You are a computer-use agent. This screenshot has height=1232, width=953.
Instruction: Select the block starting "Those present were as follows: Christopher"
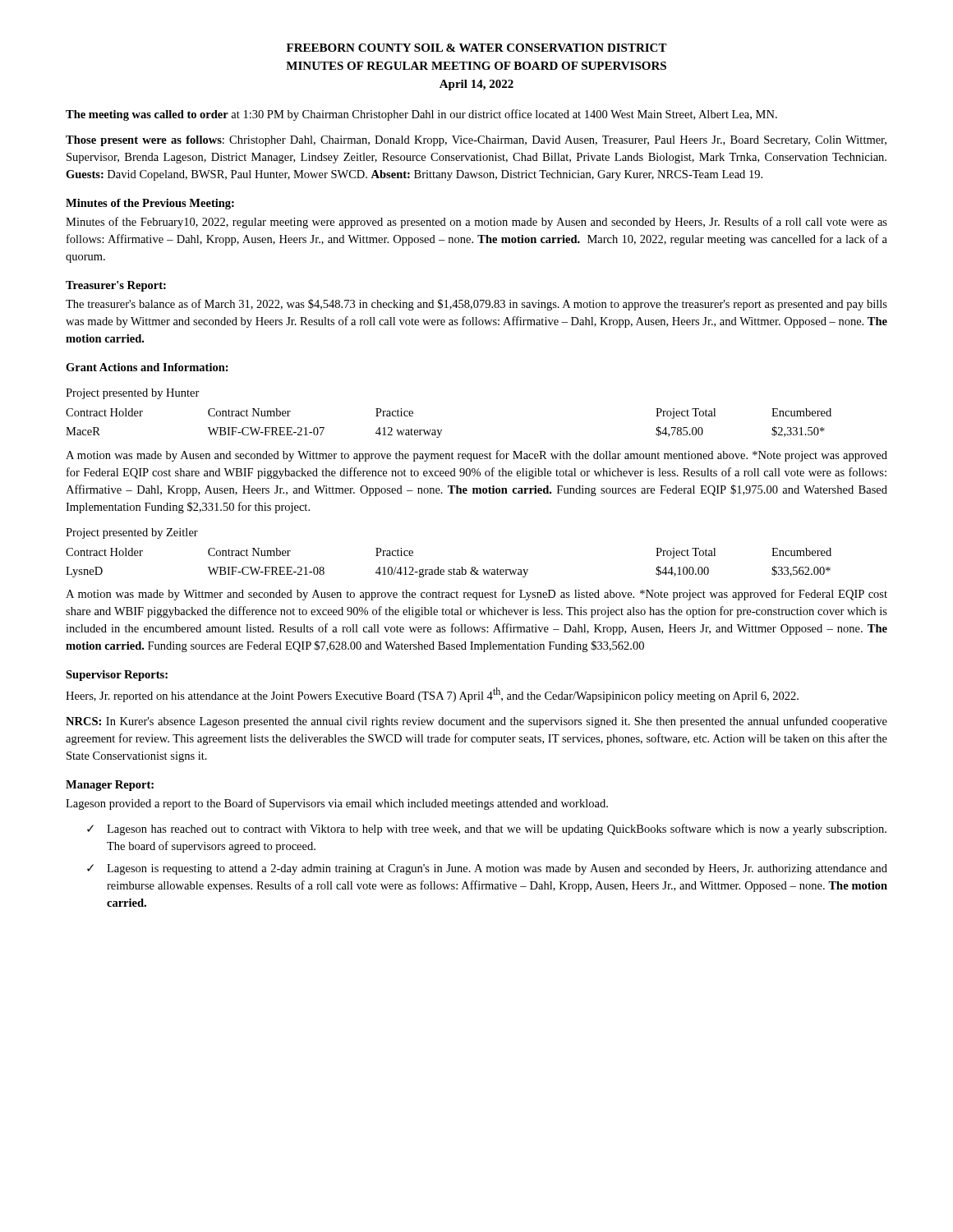click(x=476, y=157)
